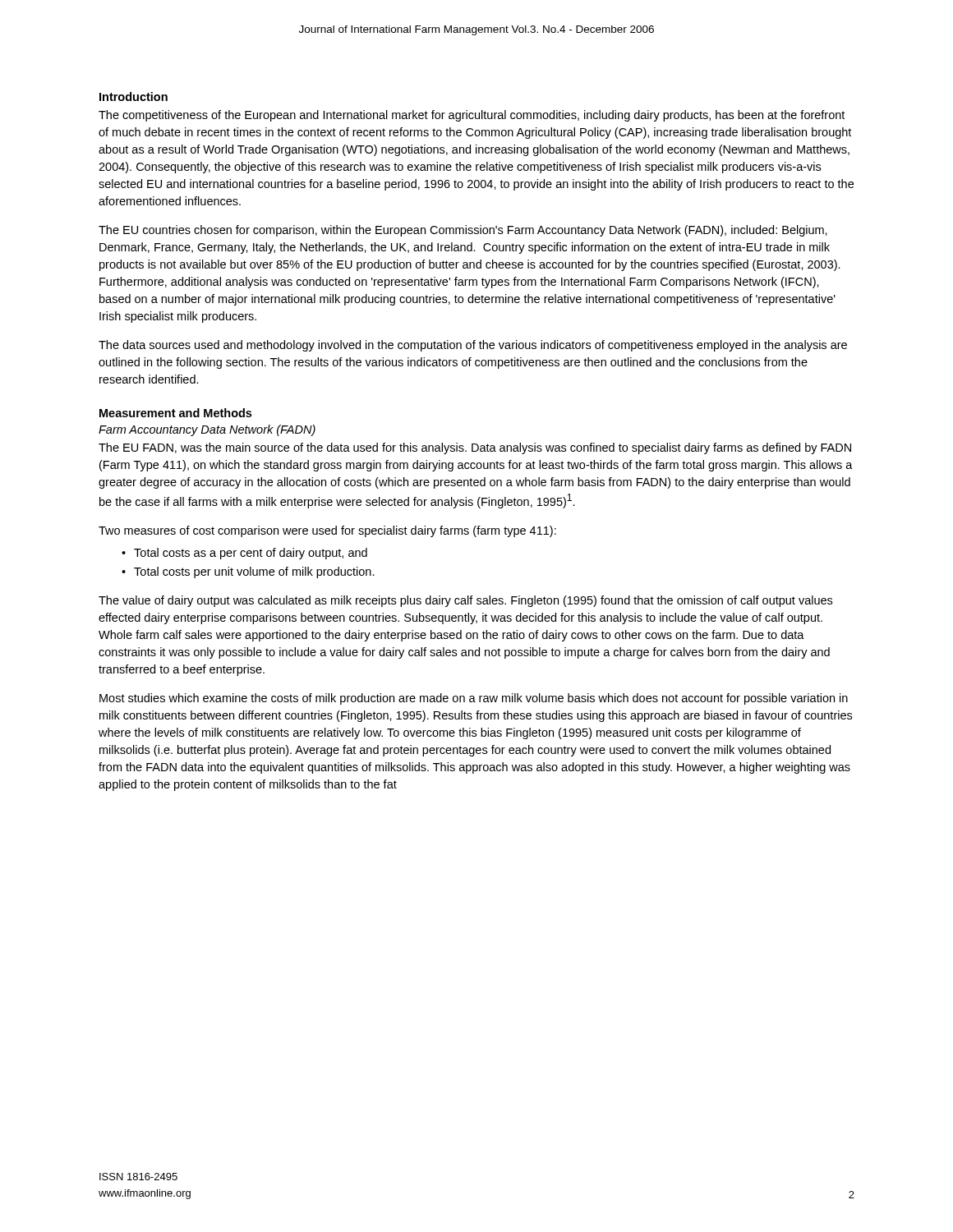This screenshot has width=953, height=1232.
Task: Click on the text starting "The value of dairy output"
Action: (x=466, y=635)
